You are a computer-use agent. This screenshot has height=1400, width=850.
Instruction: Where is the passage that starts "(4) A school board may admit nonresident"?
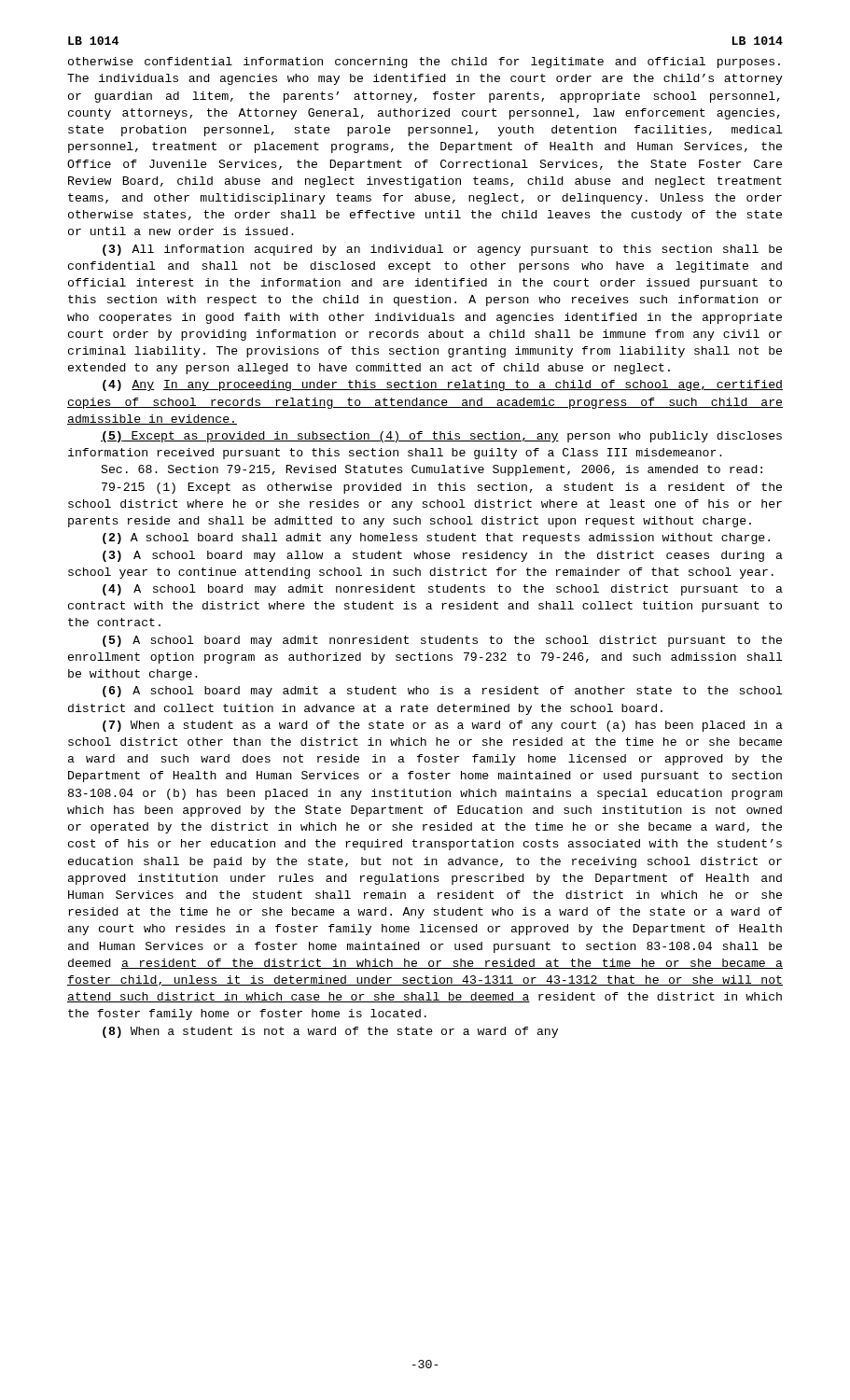pyautogui.click(x=425, y=607)
